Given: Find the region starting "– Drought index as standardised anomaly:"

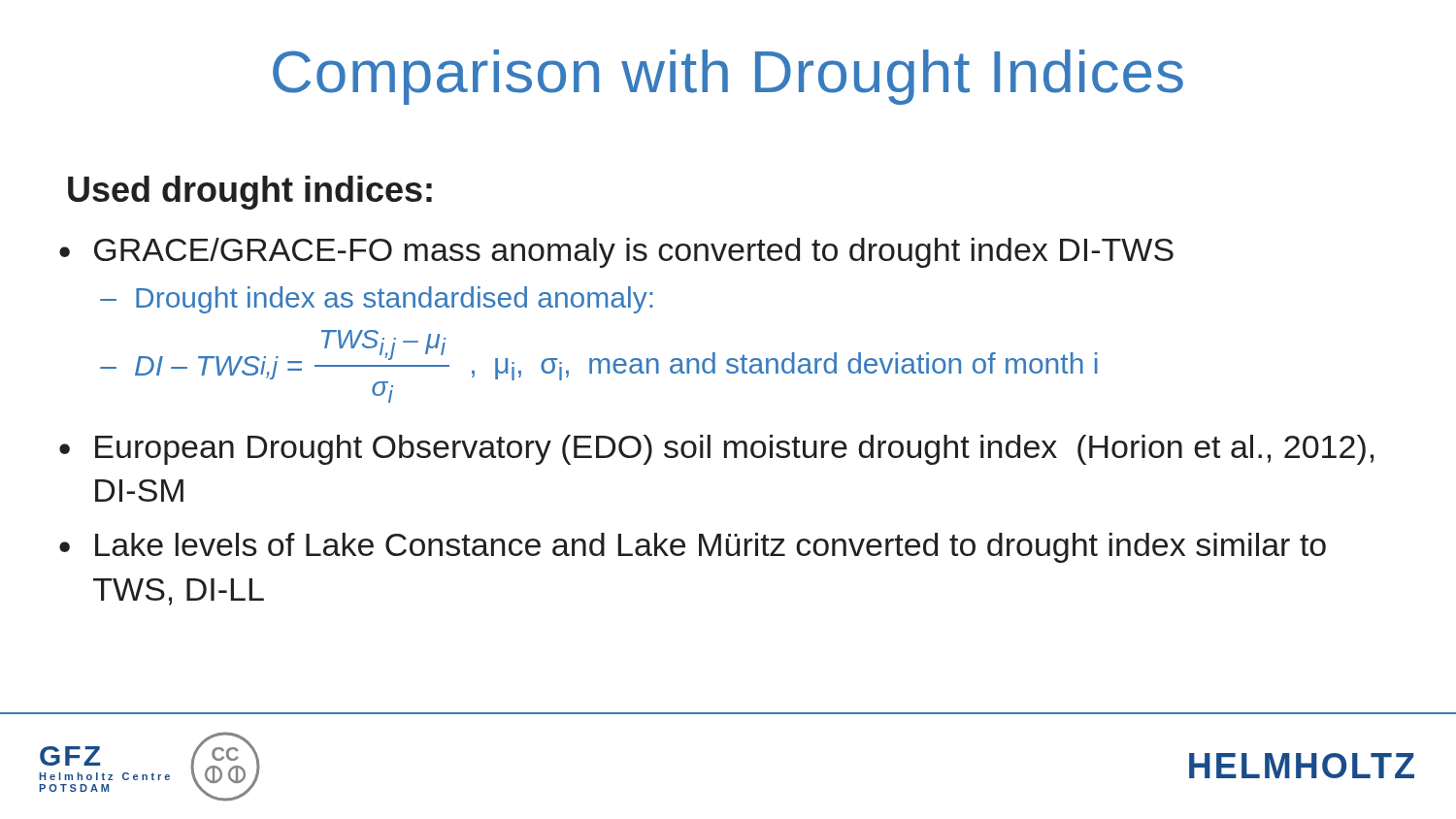Looking at the screenshot, I should pos(377,300).
